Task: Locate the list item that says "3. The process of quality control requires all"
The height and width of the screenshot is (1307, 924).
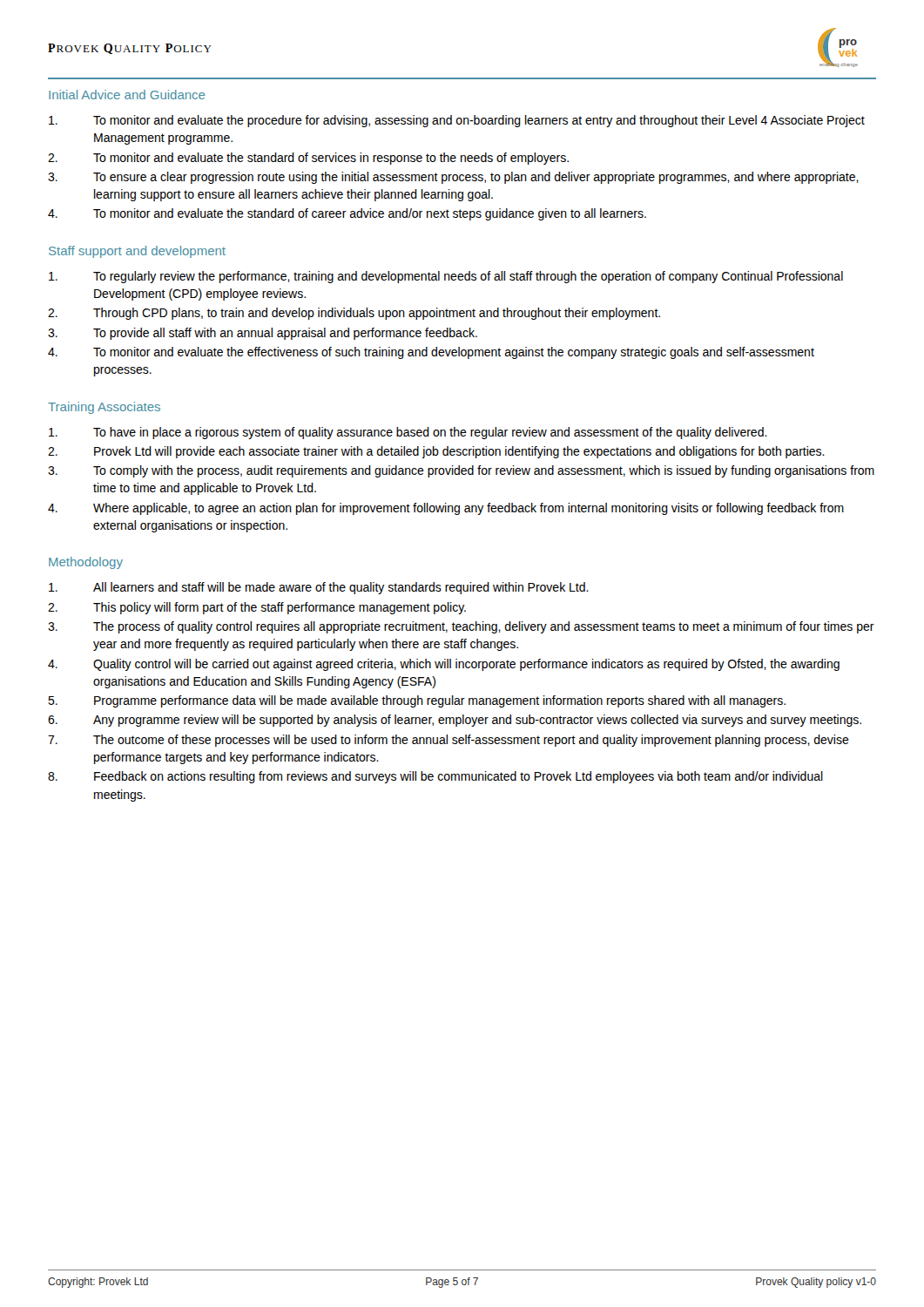Action: click(462, 635)
